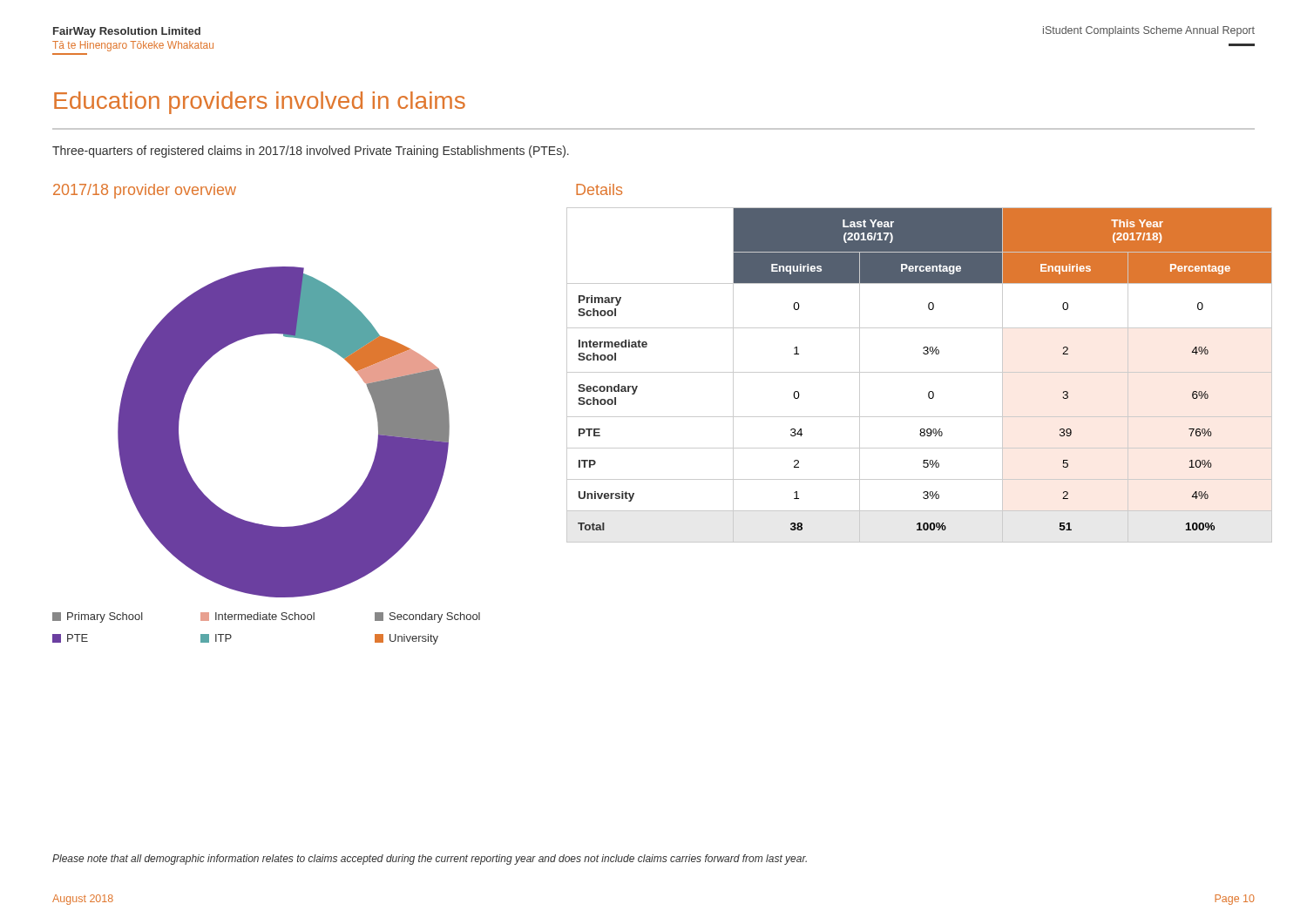Find a table
Image resolution: width=1307 pixels, height=924 pixels.
click(x=919, y=375)
